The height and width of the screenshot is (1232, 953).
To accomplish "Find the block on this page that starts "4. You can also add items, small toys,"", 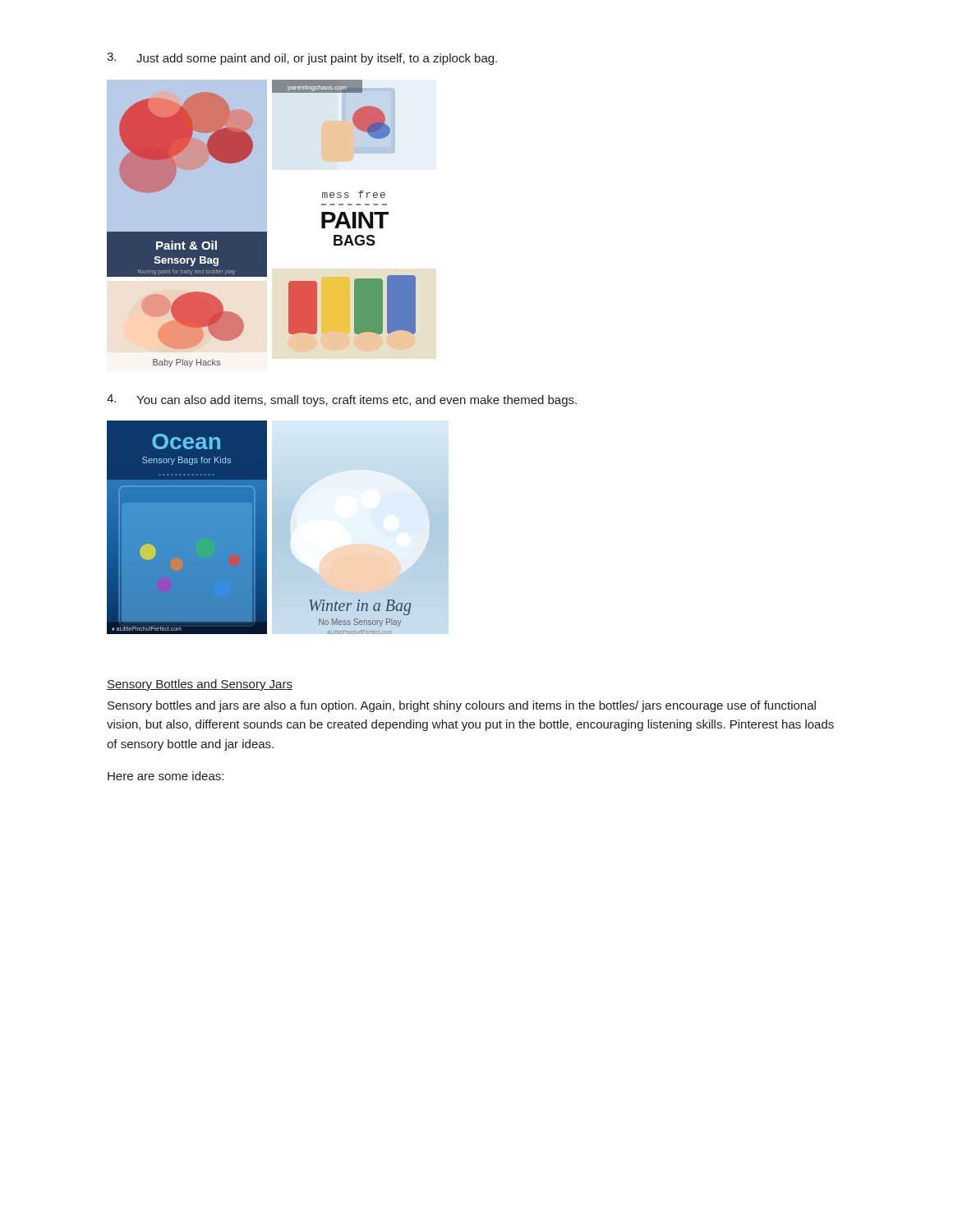I will point(342,400).
